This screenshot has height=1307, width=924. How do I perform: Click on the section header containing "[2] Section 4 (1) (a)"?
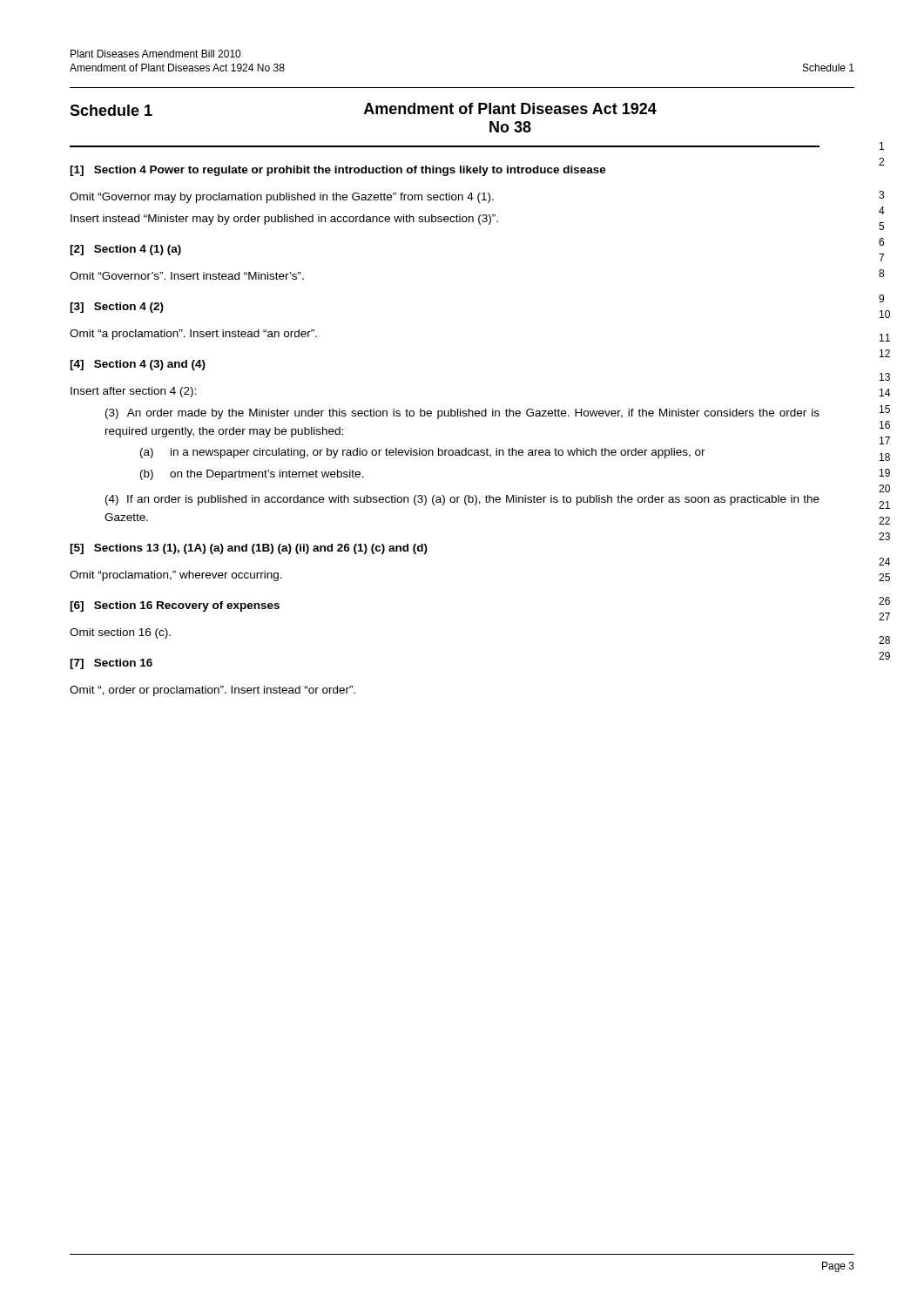(125, 250)
